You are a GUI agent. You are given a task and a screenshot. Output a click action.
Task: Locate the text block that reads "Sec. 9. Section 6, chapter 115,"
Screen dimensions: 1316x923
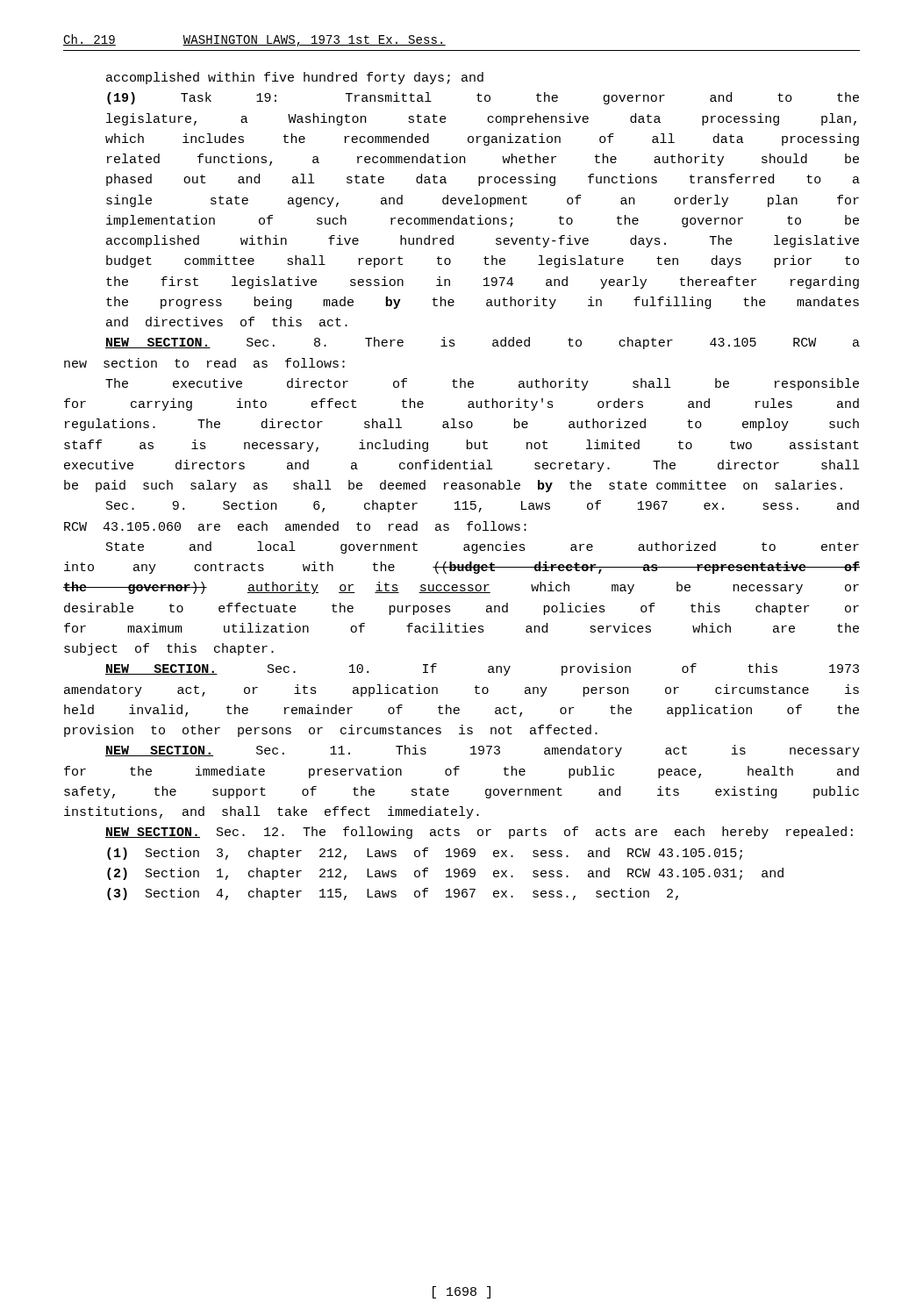[x=462, y=517]
